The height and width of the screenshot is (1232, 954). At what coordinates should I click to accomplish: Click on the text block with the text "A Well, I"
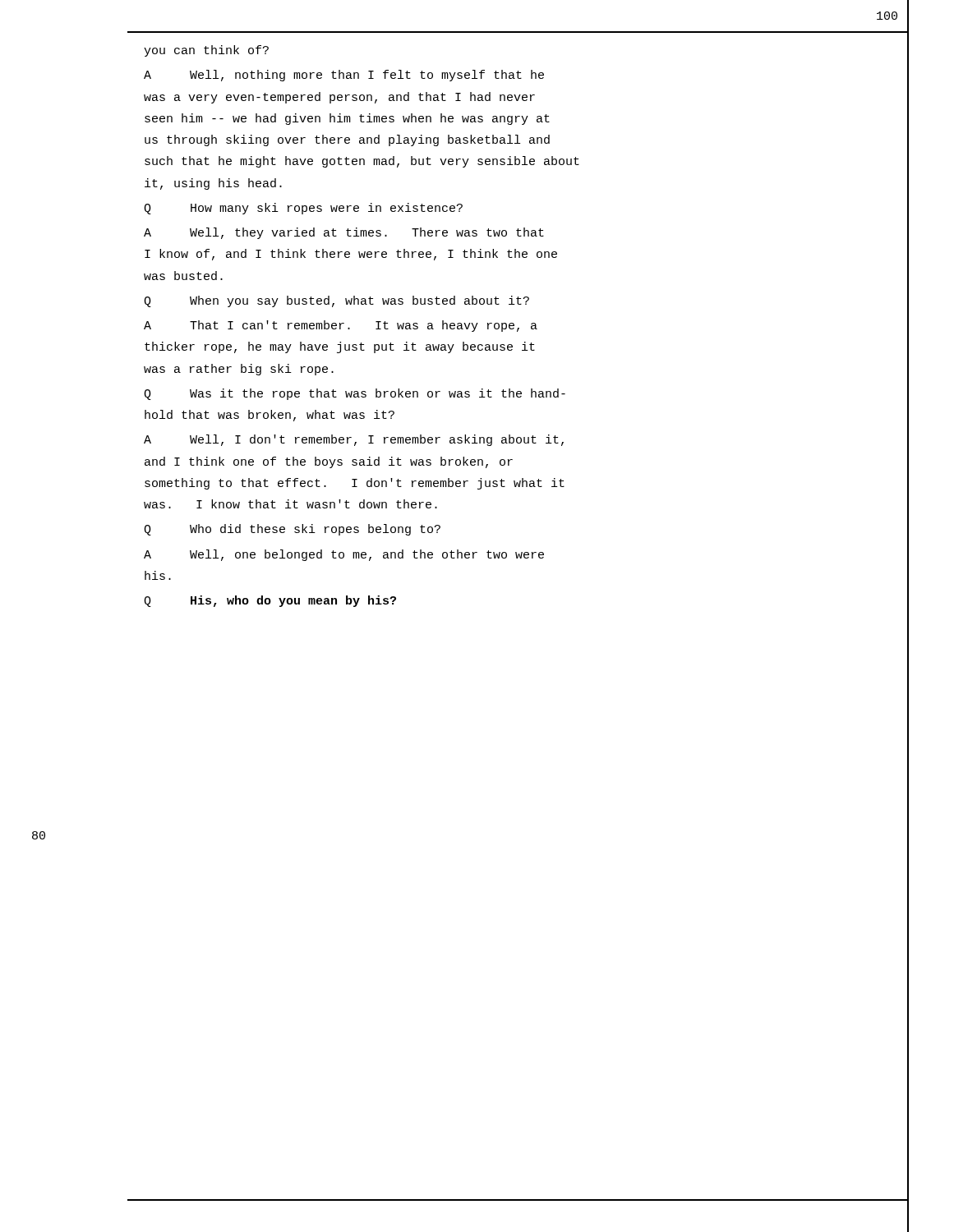355,472
